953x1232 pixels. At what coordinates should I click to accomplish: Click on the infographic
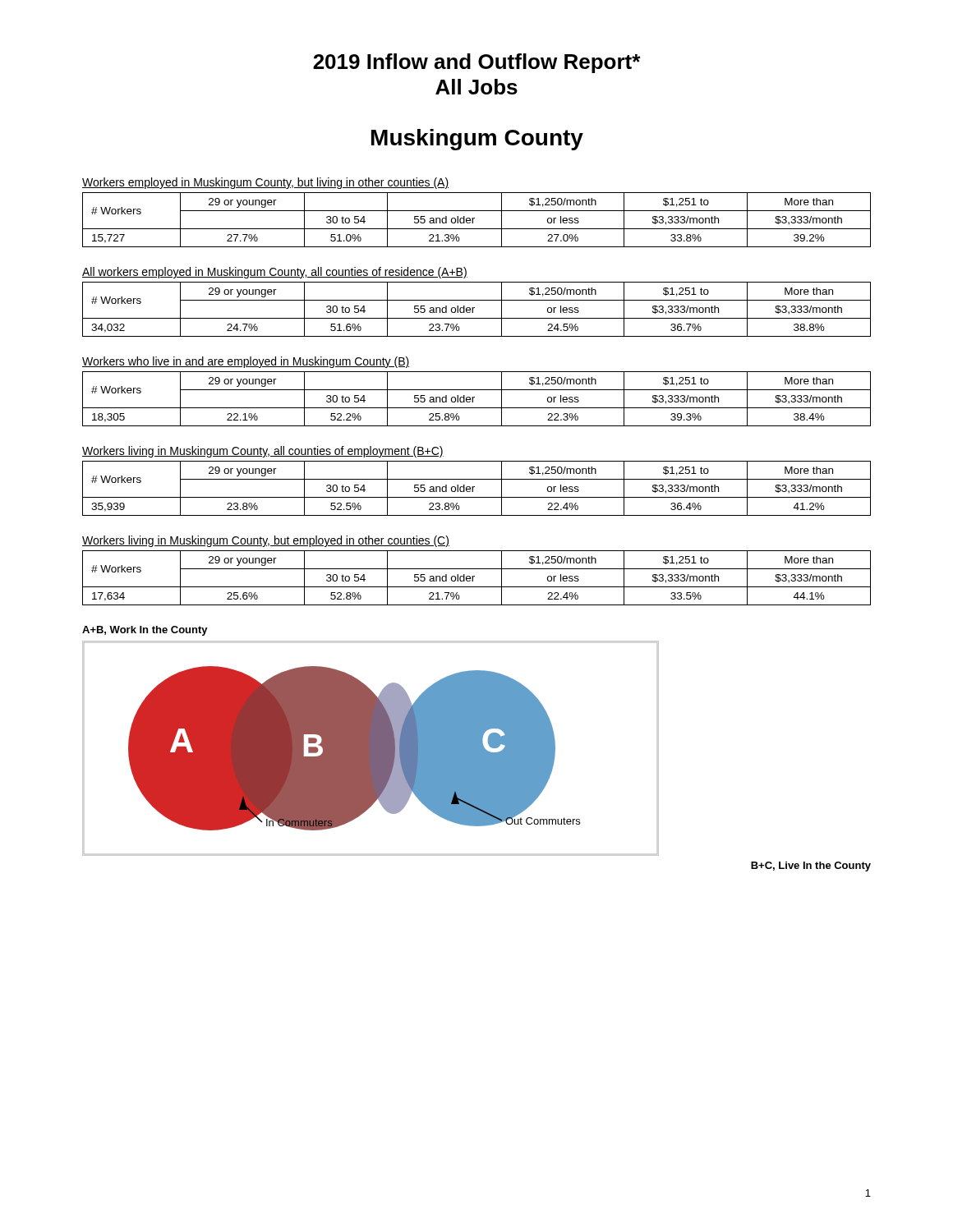[476, 748]
